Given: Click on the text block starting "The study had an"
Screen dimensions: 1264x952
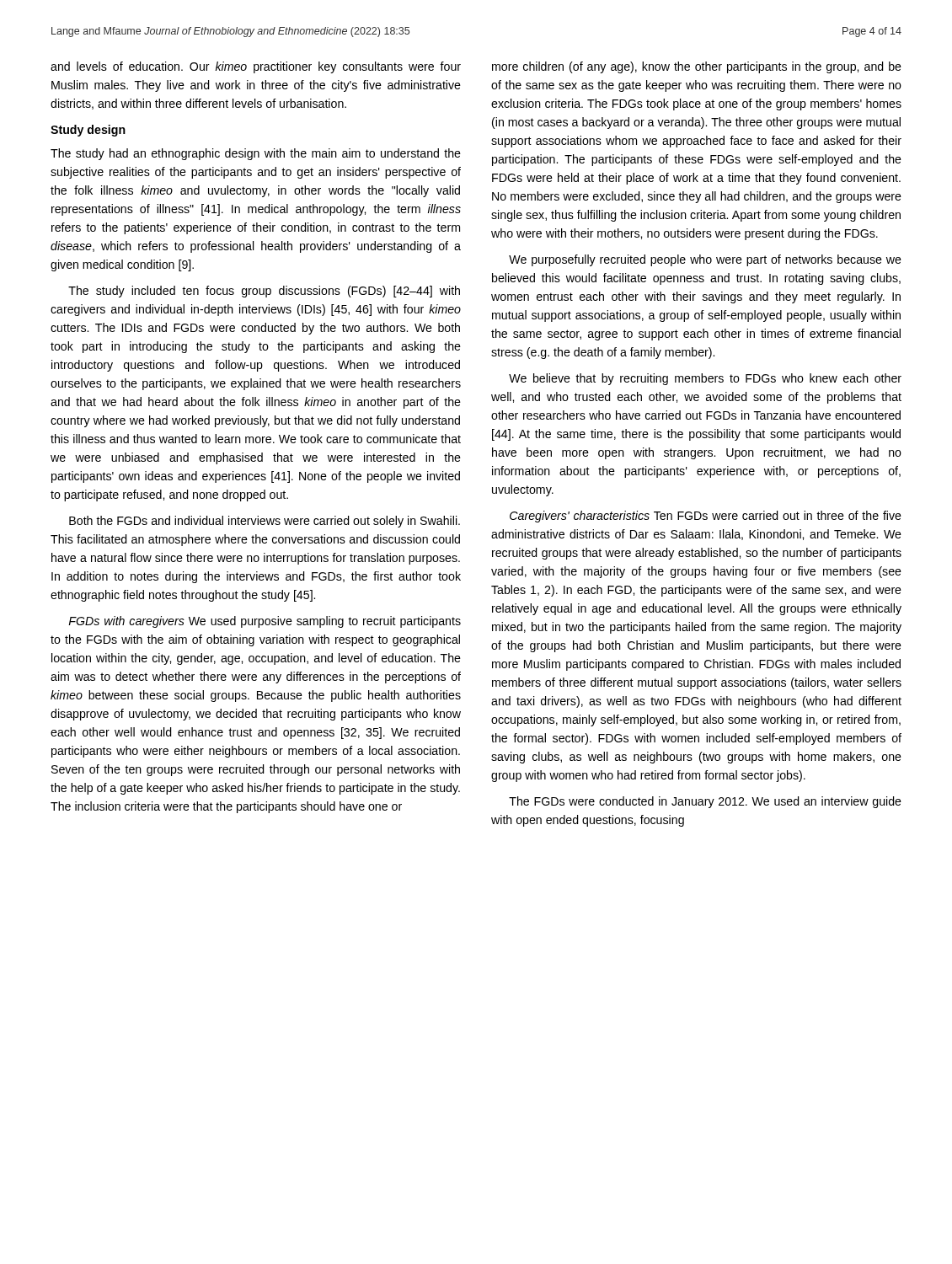Looking at the screenshot, I should 256,480.
